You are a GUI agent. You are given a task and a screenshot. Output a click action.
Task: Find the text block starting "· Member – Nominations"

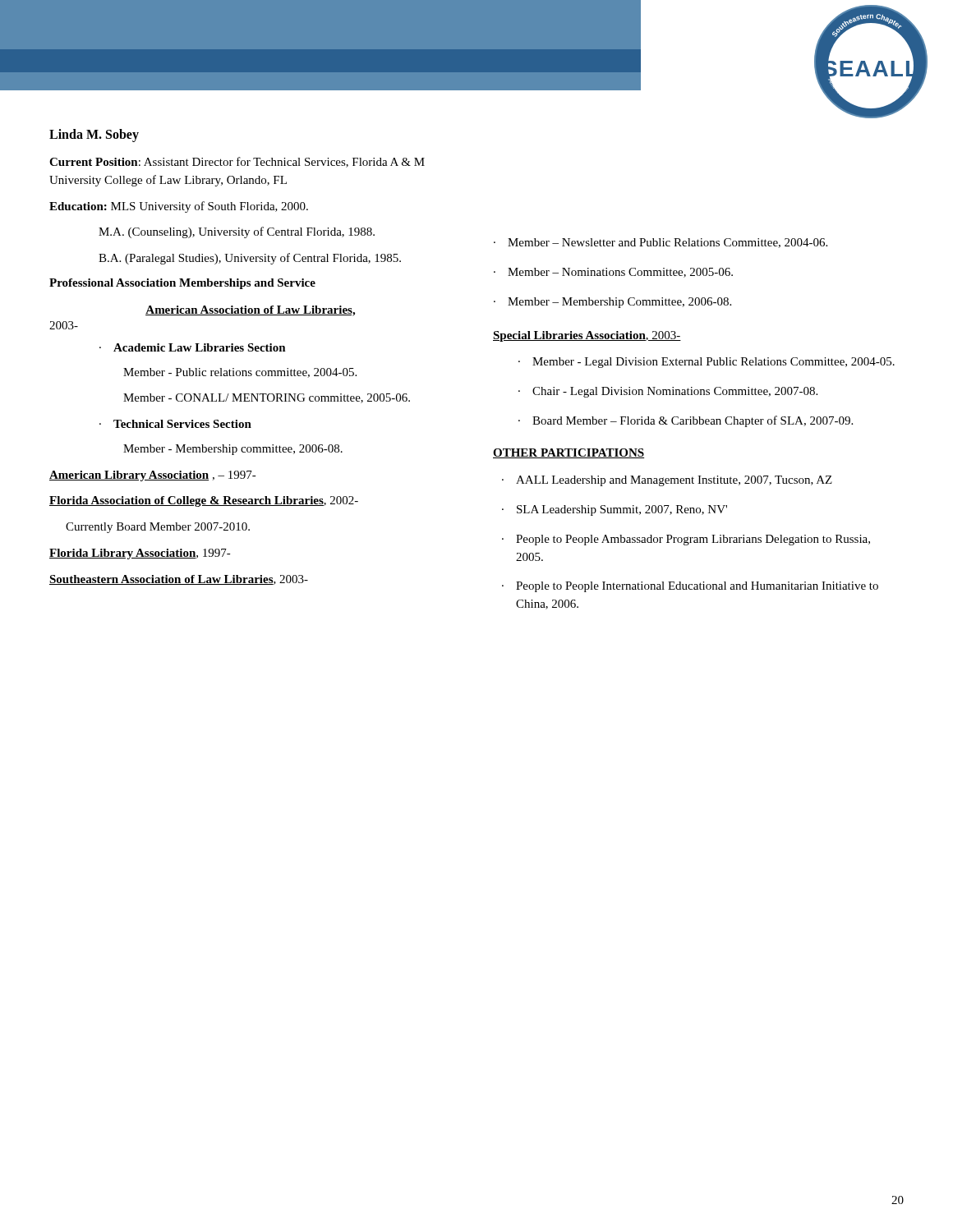click(613, 272)
